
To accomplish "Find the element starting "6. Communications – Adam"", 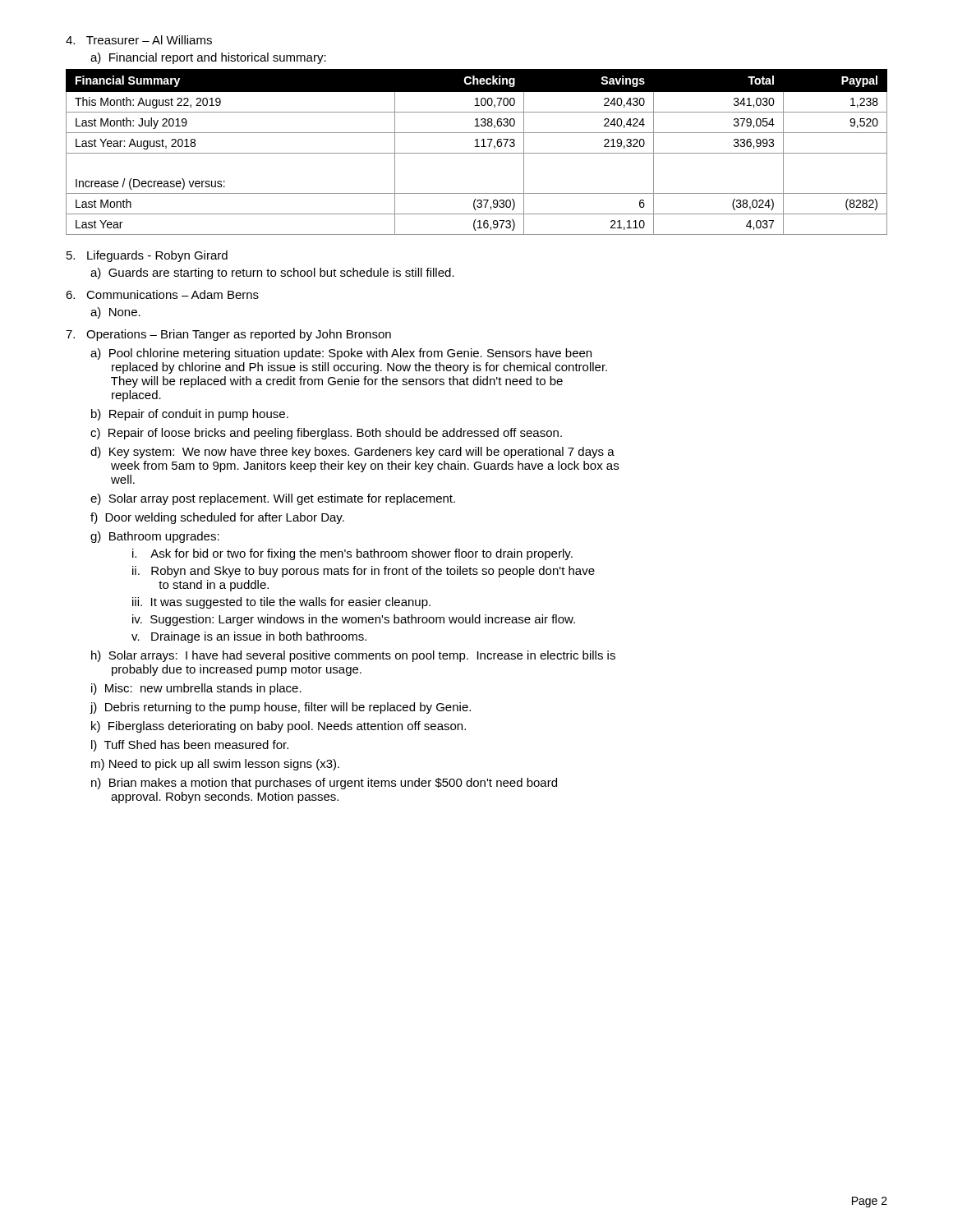I will (x=162, y=294).
